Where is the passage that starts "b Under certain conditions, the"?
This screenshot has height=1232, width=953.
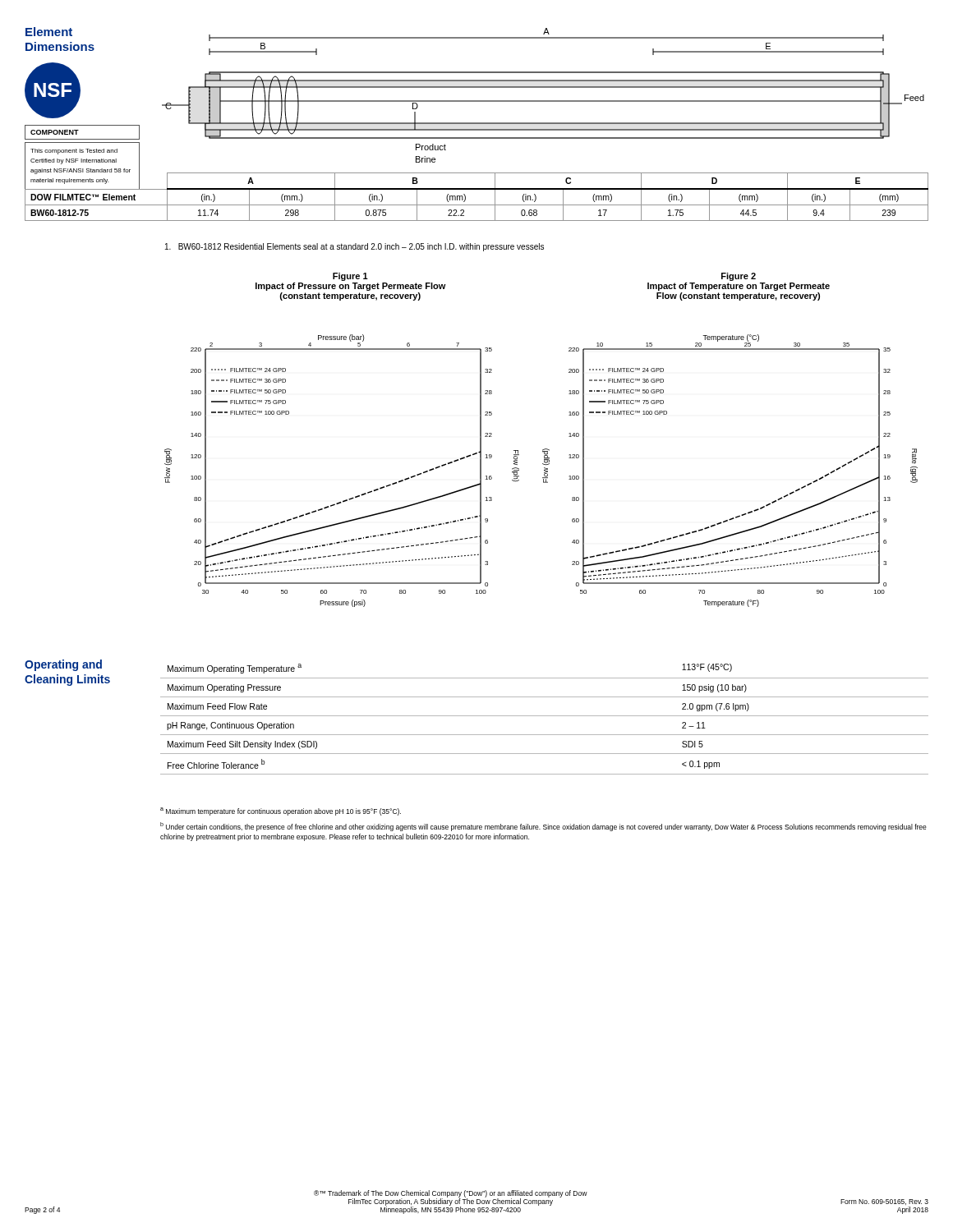pos(543,831)
